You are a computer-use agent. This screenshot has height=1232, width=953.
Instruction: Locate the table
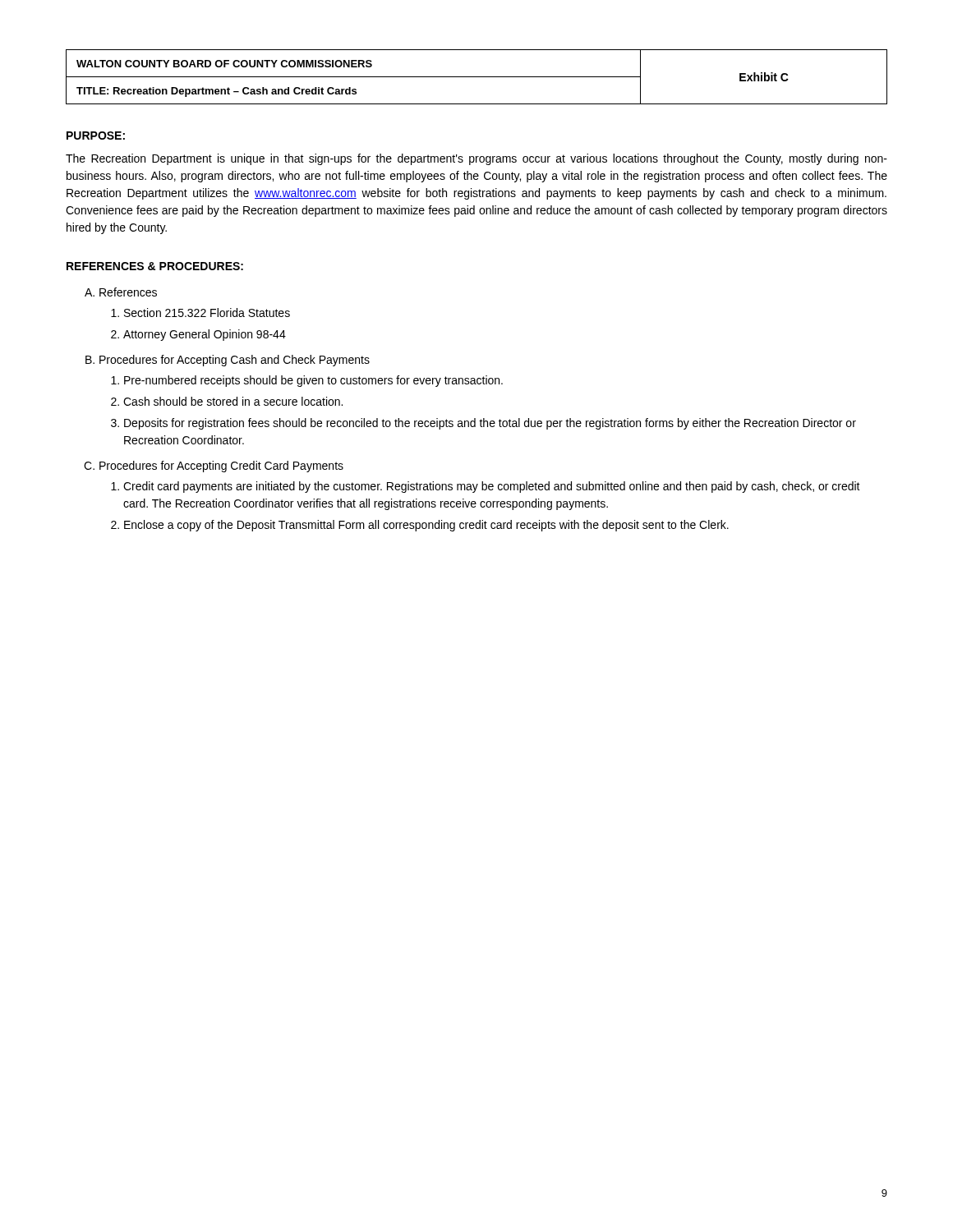pyautogui.click(x=476, y=77)
